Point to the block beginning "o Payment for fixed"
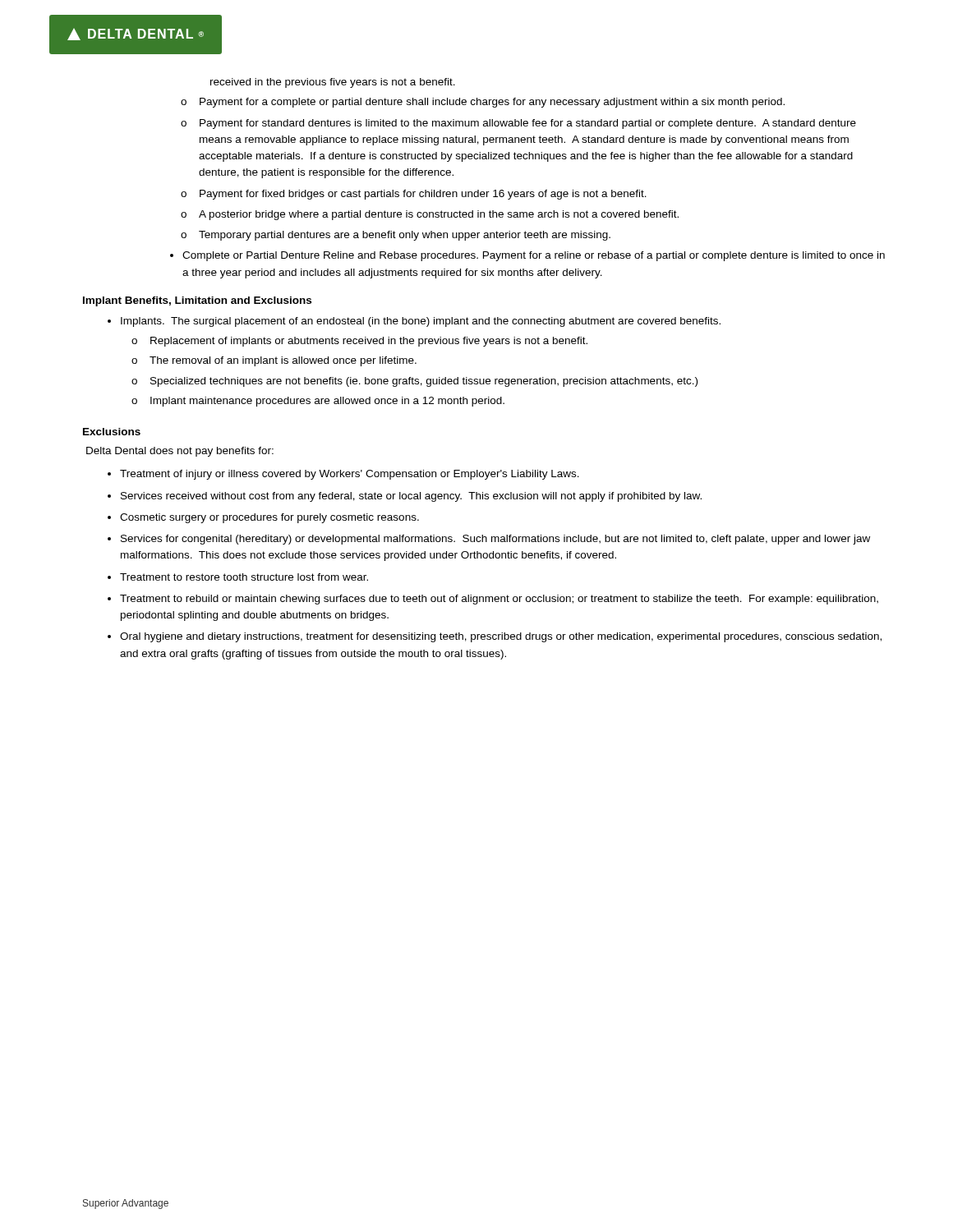Image resolution: width=953 pixels, height=1232 pixels. pyautogui.click(x=414, y=193)
